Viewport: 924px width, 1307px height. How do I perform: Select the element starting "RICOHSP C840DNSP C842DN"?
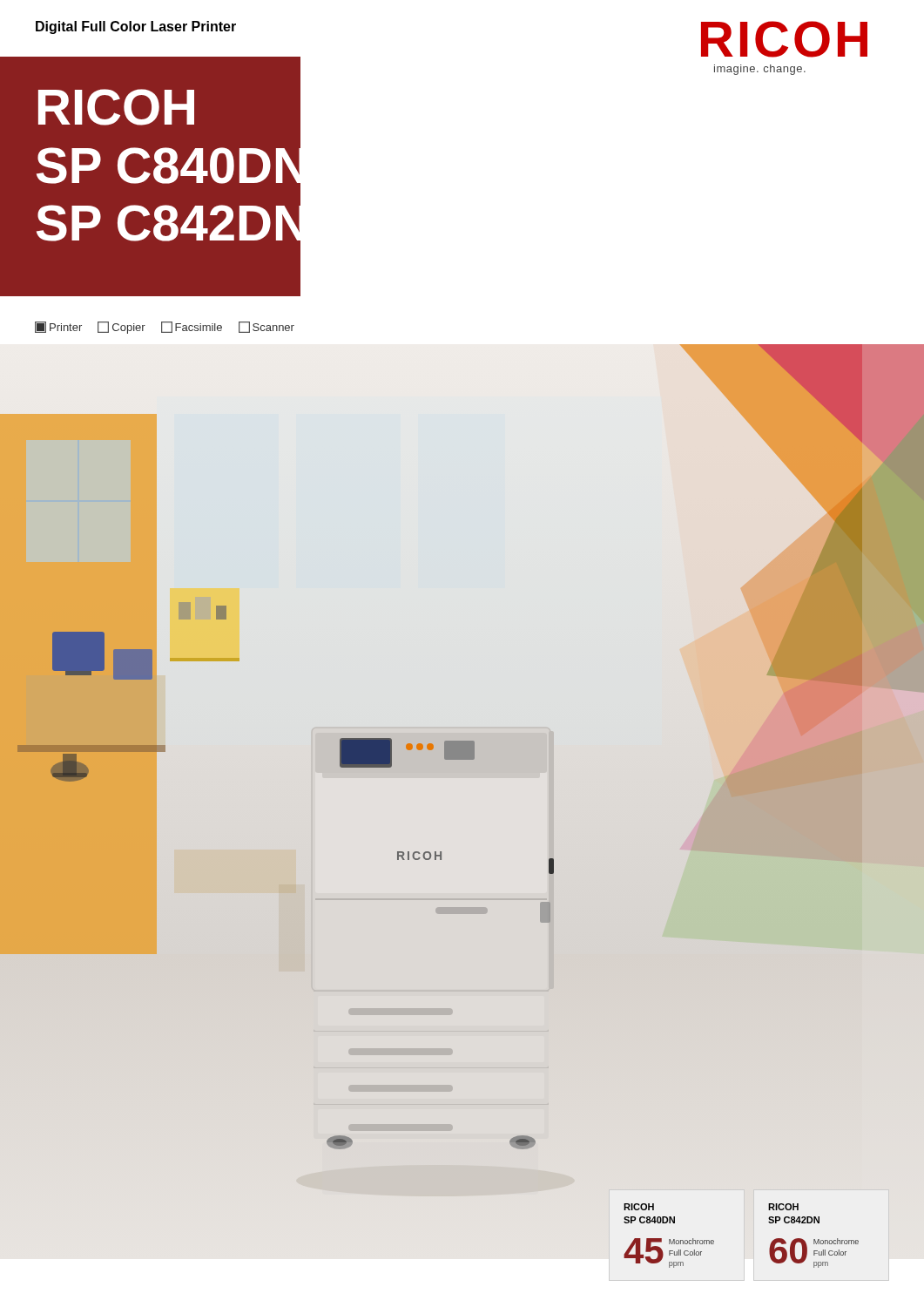(172, 165)
